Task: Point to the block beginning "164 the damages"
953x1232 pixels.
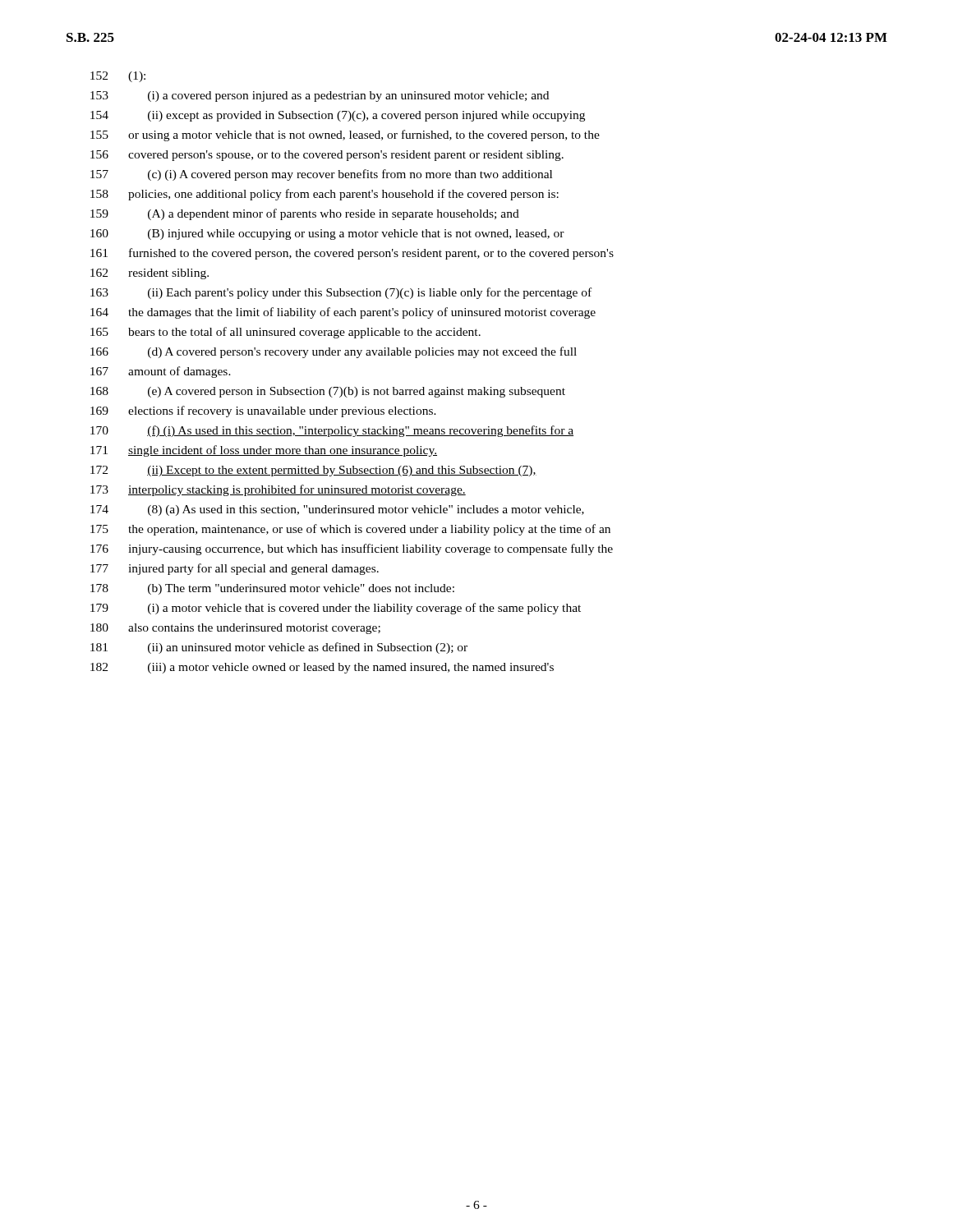Action: (x=476, y=312)
